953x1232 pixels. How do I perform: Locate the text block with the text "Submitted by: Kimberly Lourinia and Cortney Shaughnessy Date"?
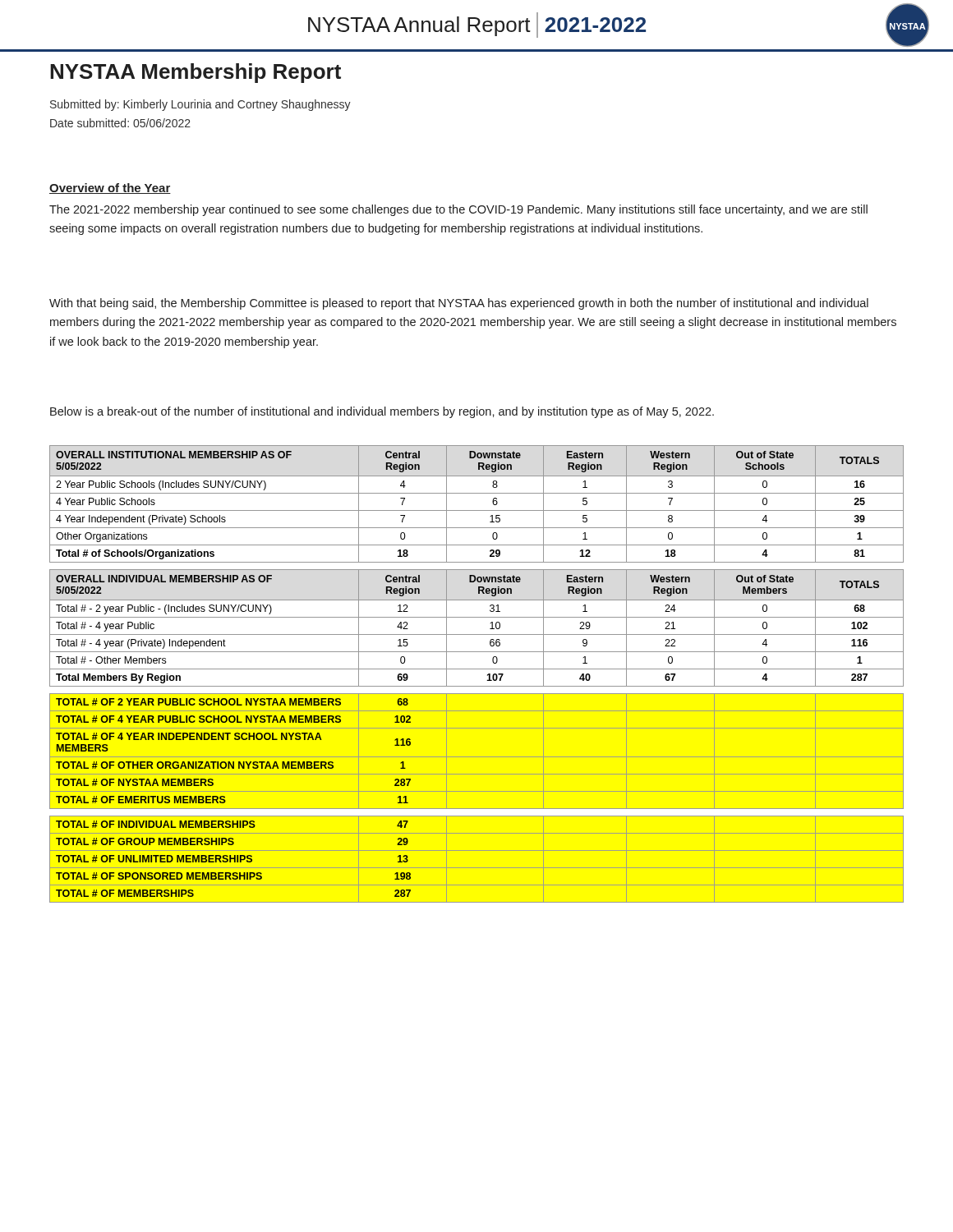(x=200, y=114)
